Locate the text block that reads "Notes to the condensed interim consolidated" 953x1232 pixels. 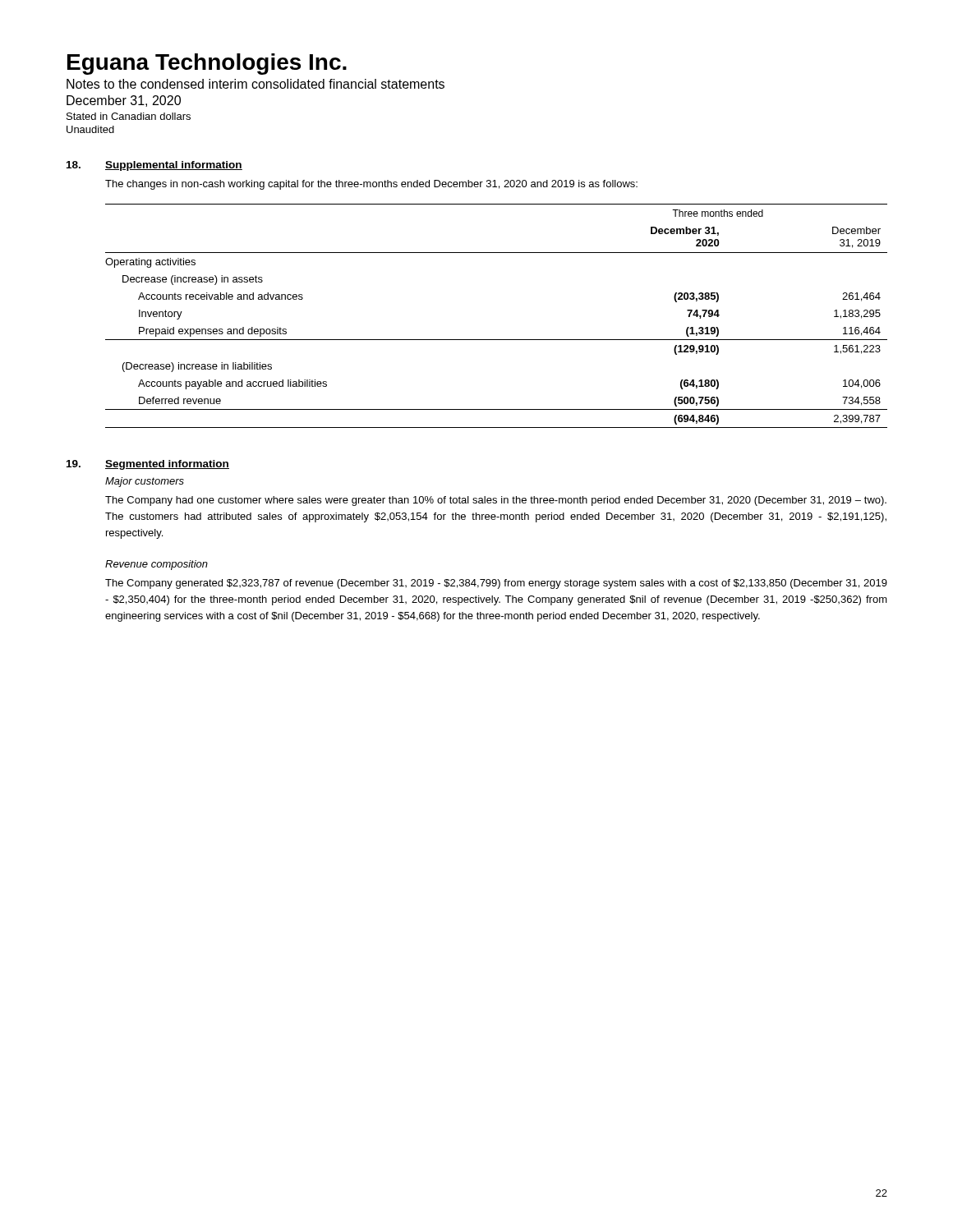pyautogui.click(x=255, y=84)
